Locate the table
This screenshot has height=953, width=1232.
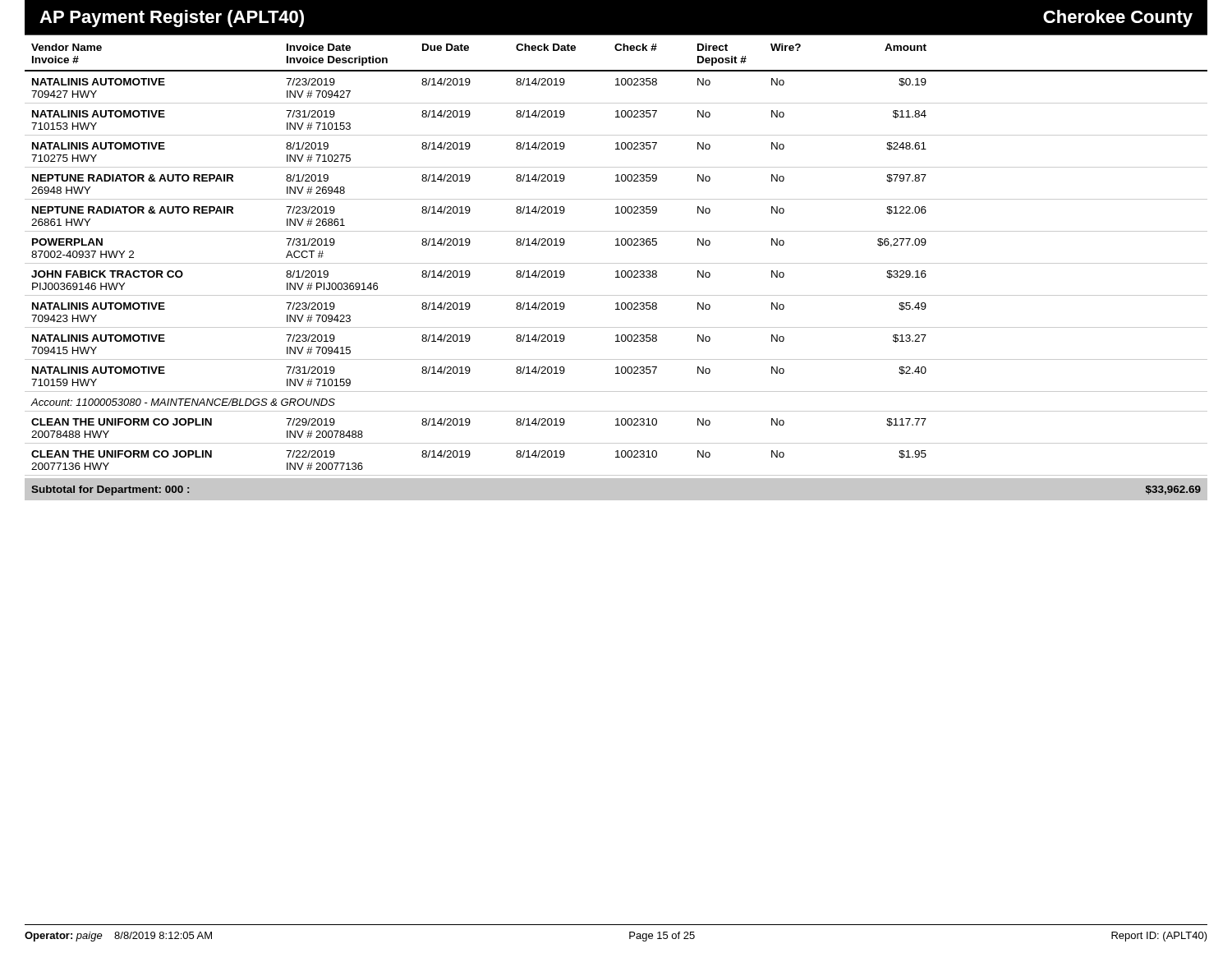(x=616, y=286)
